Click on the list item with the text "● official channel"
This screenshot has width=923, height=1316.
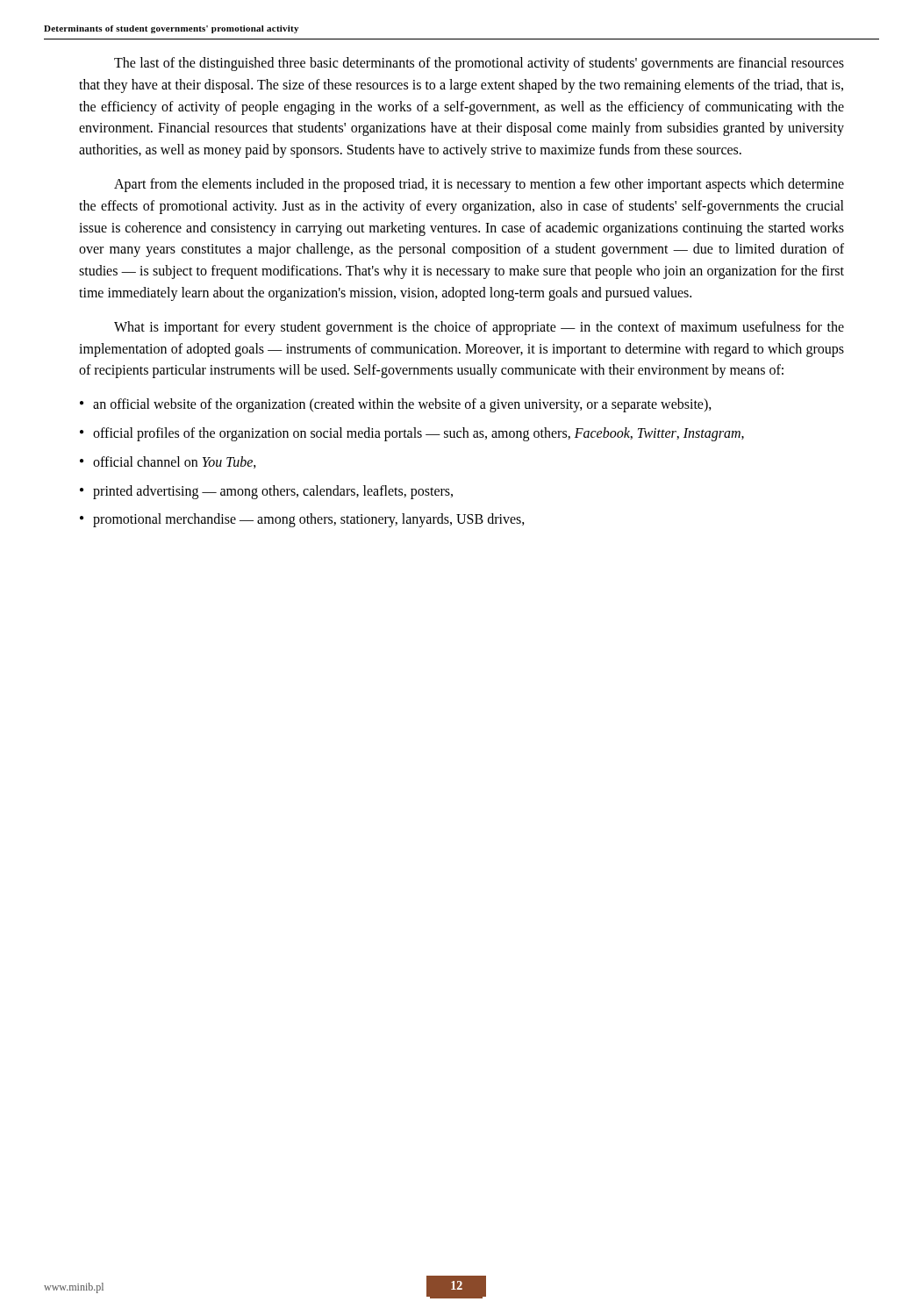pos(168,463)
